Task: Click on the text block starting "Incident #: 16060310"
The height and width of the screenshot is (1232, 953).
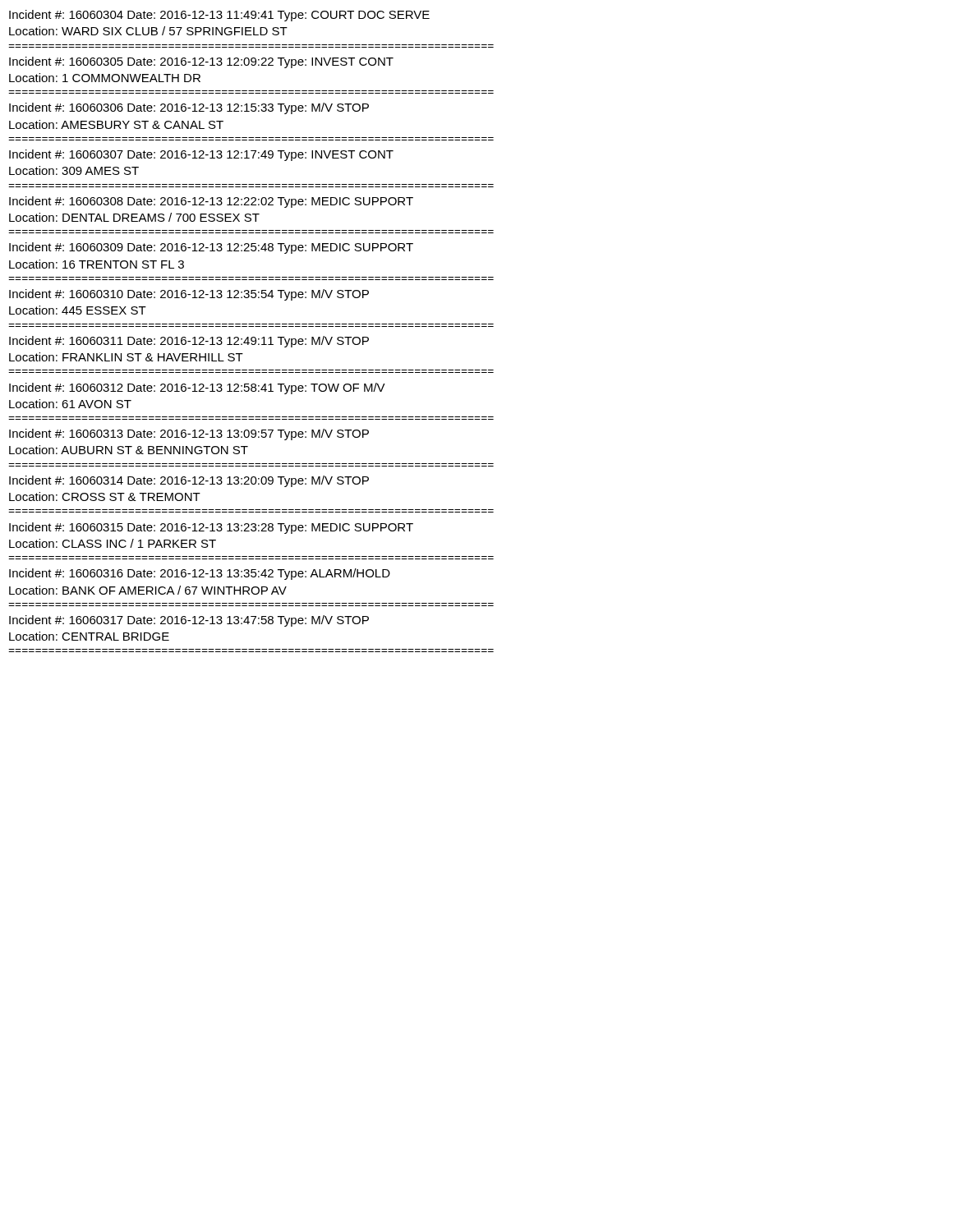Action: [x=189, y=295]
